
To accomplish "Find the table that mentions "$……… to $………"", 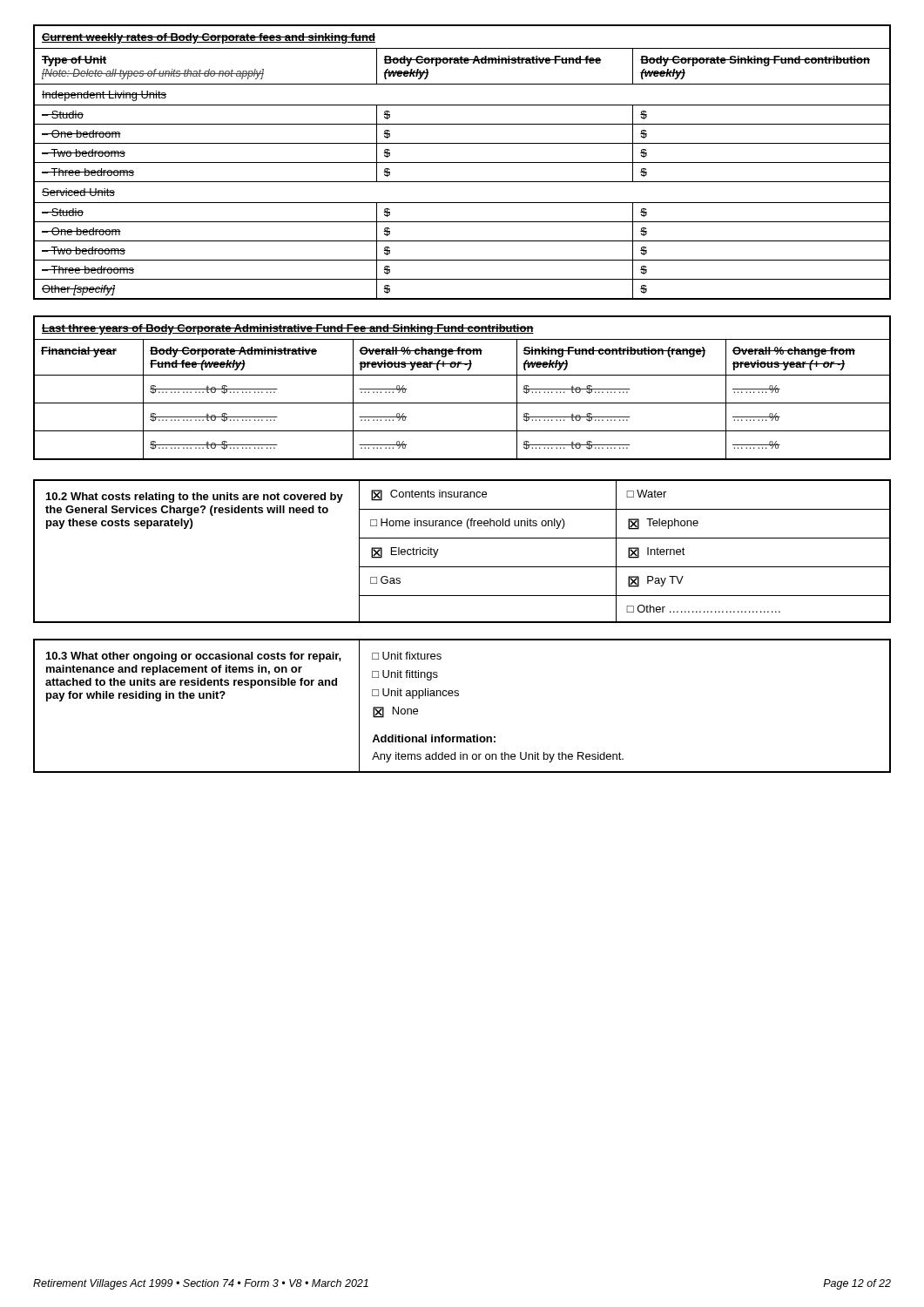I will coord(462,388).
